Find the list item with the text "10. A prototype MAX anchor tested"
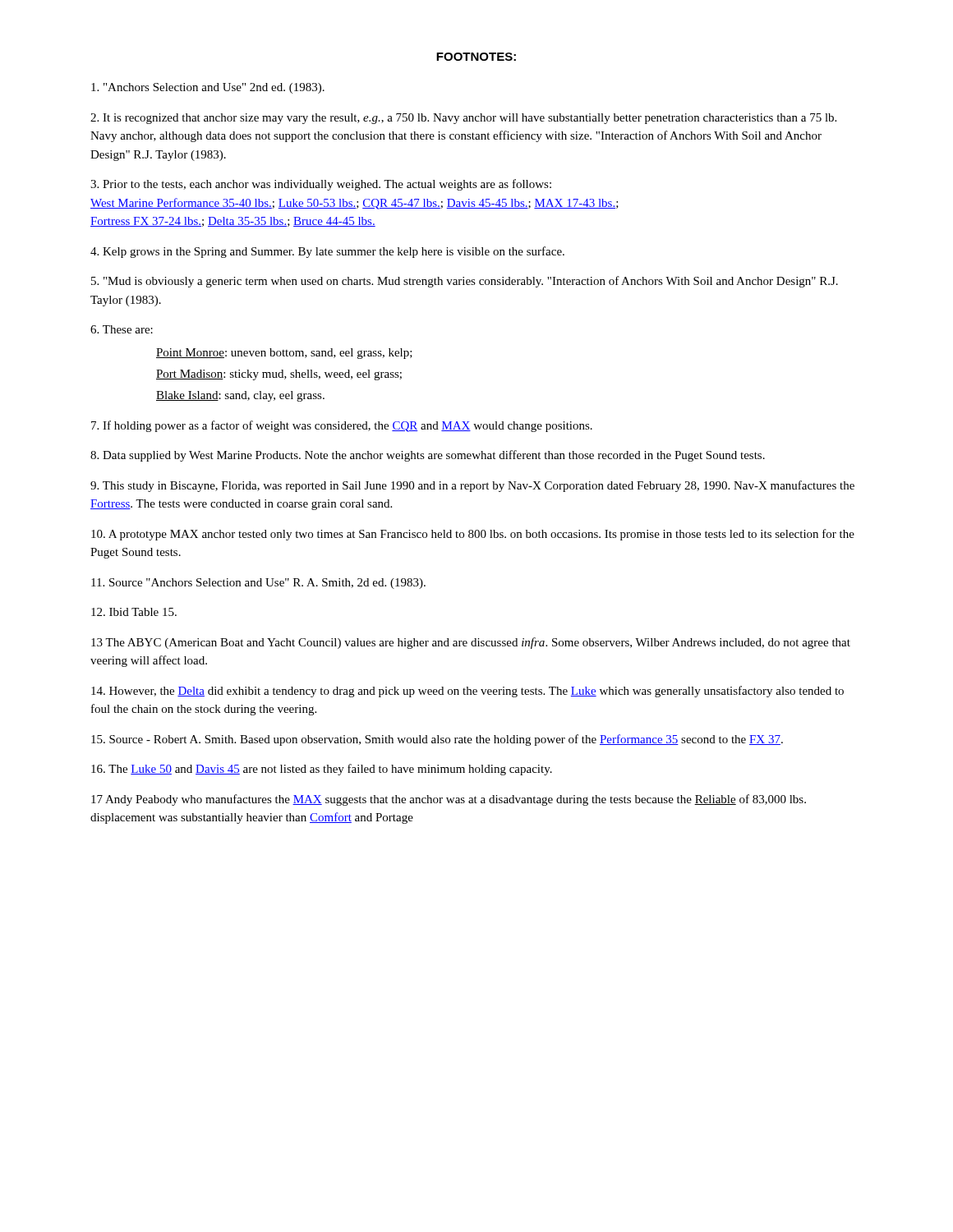The height and width of the screenshot is (1232, 953). 472,543
